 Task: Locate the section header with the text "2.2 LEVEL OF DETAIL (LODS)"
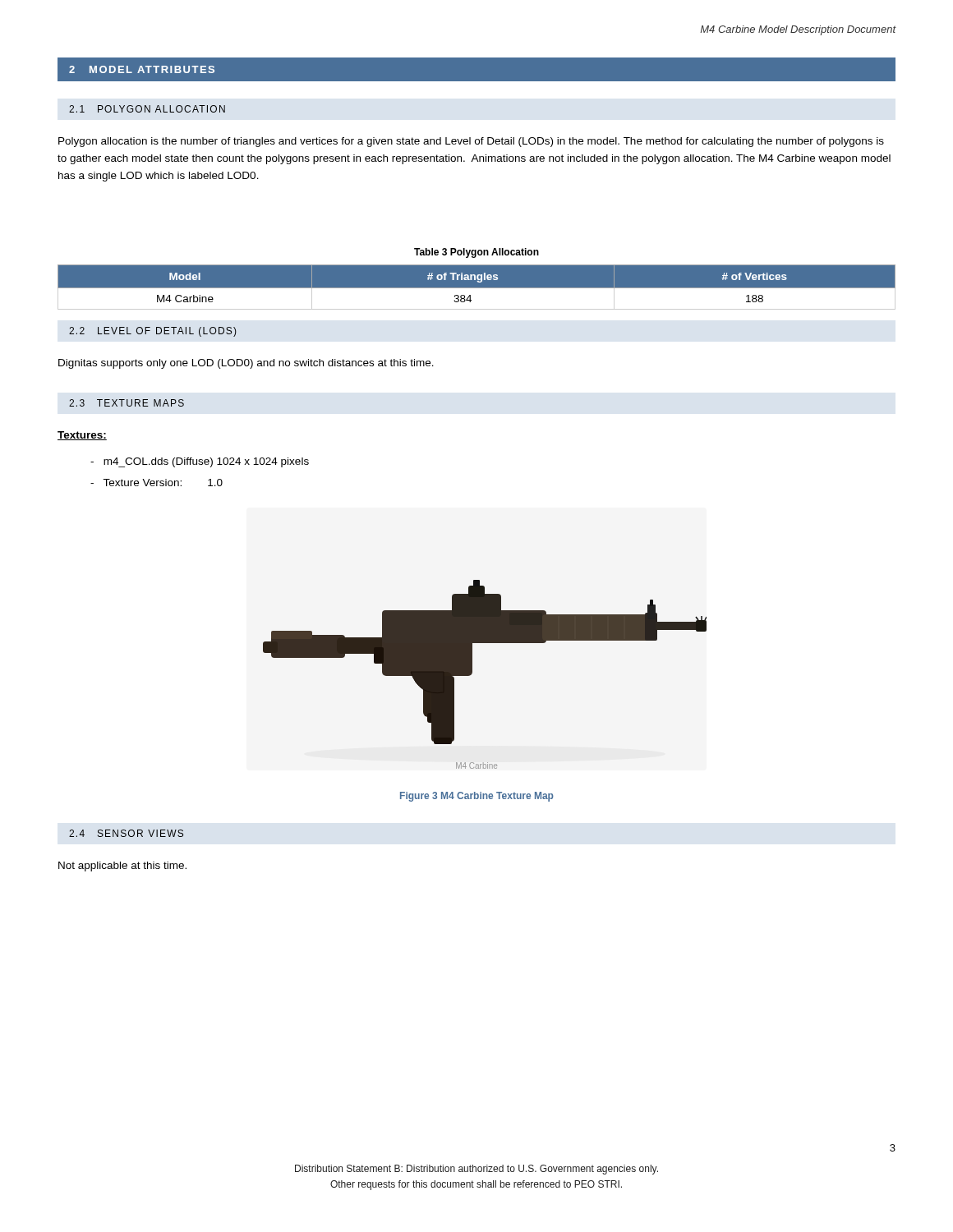(x=153, y=331)
